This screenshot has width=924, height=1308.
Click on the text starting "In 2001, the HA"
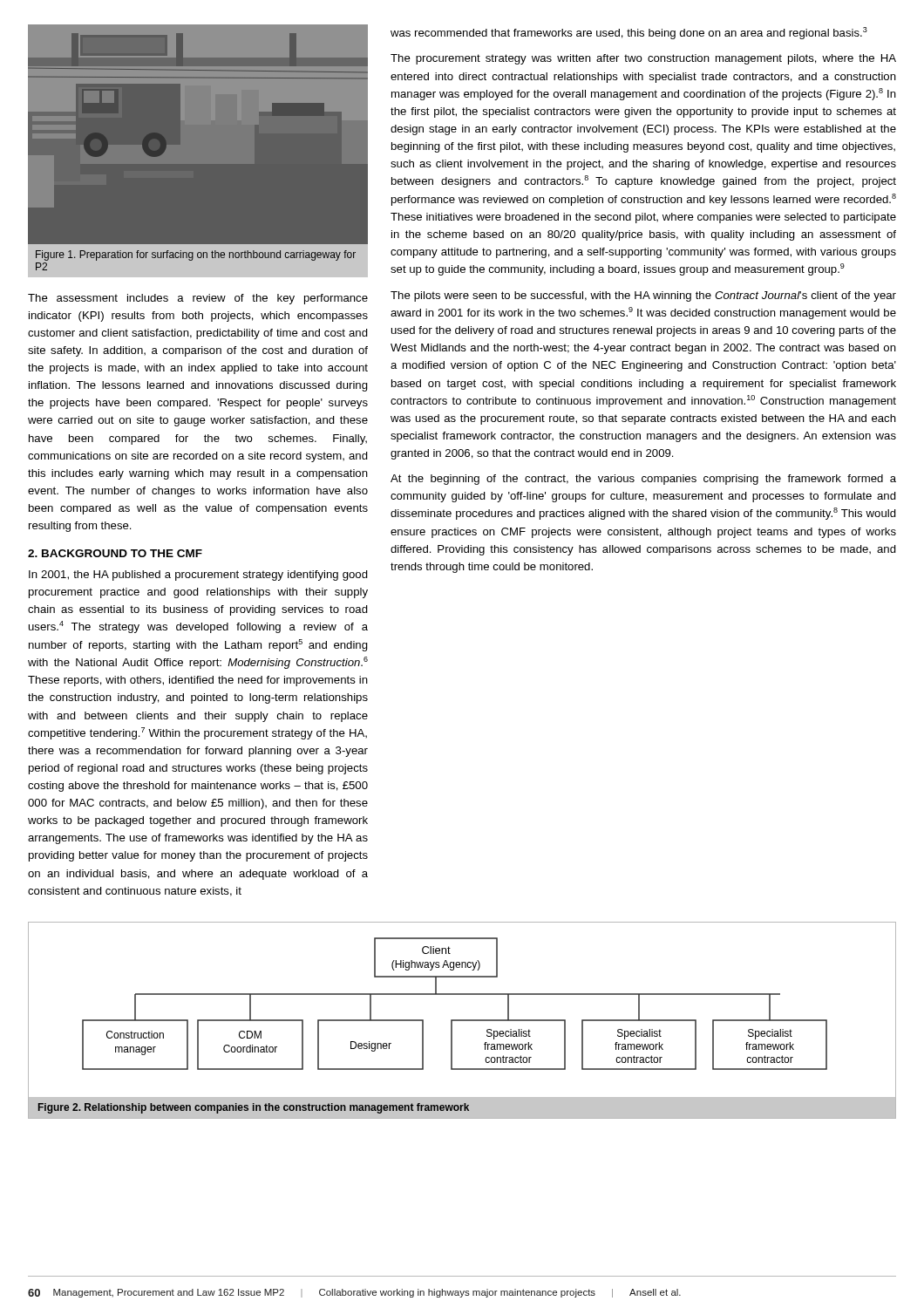[x=198, y=733]
